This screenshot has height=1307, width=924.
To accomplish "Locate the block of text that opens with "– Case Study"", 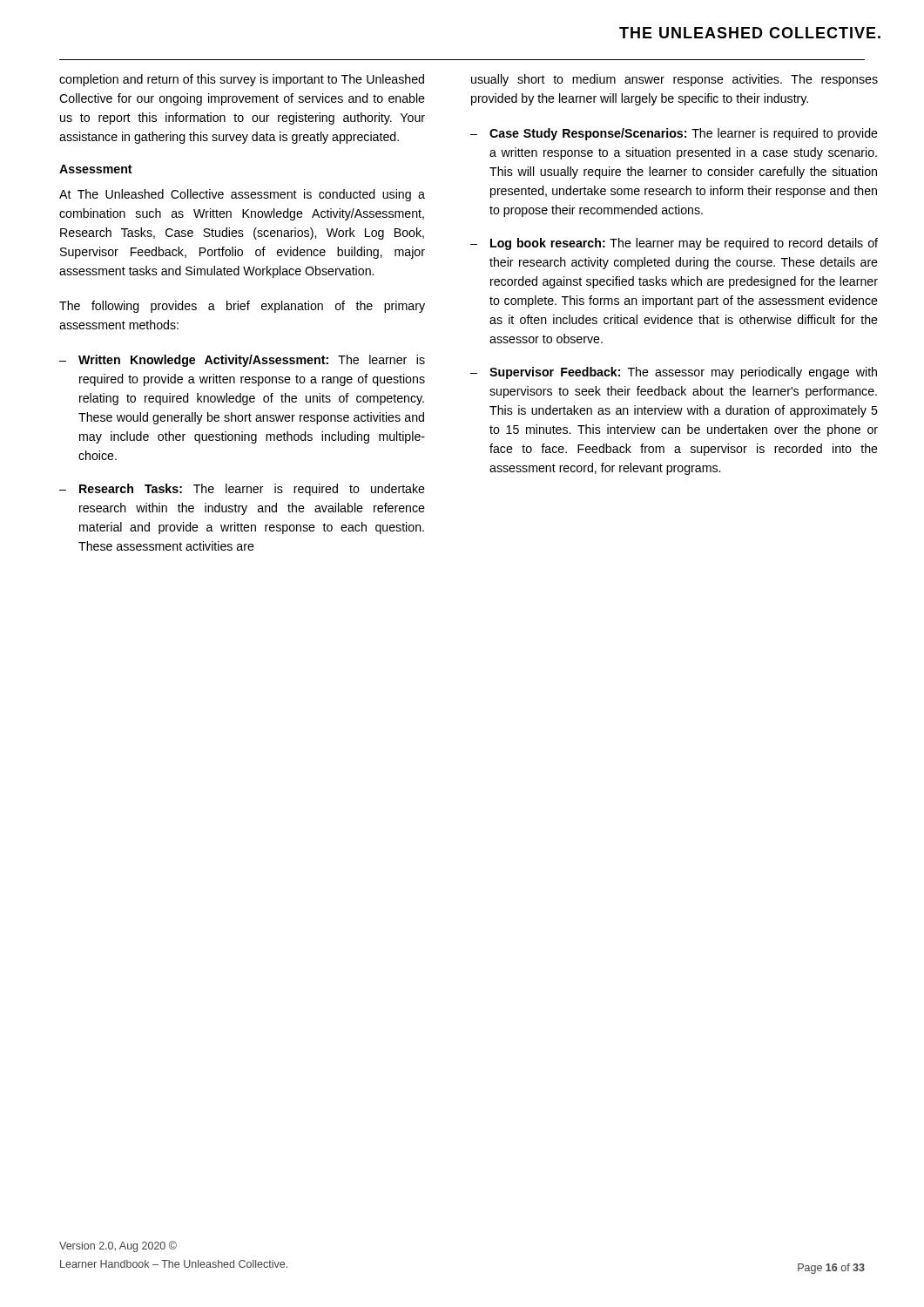I will pyautogui.click(x=674, y=172).
